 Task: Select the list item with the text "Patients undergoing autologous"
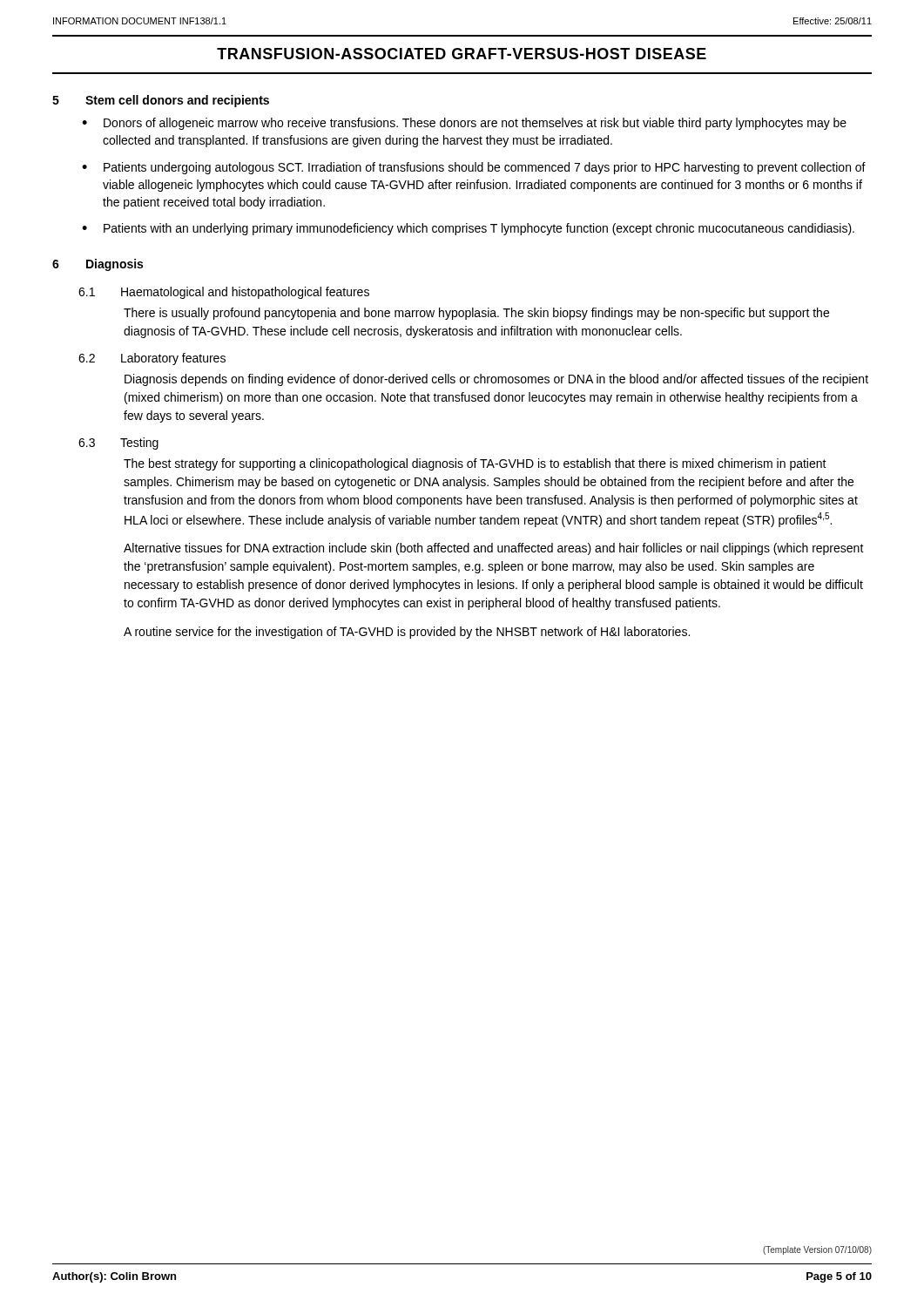click(x=484, y=185)
